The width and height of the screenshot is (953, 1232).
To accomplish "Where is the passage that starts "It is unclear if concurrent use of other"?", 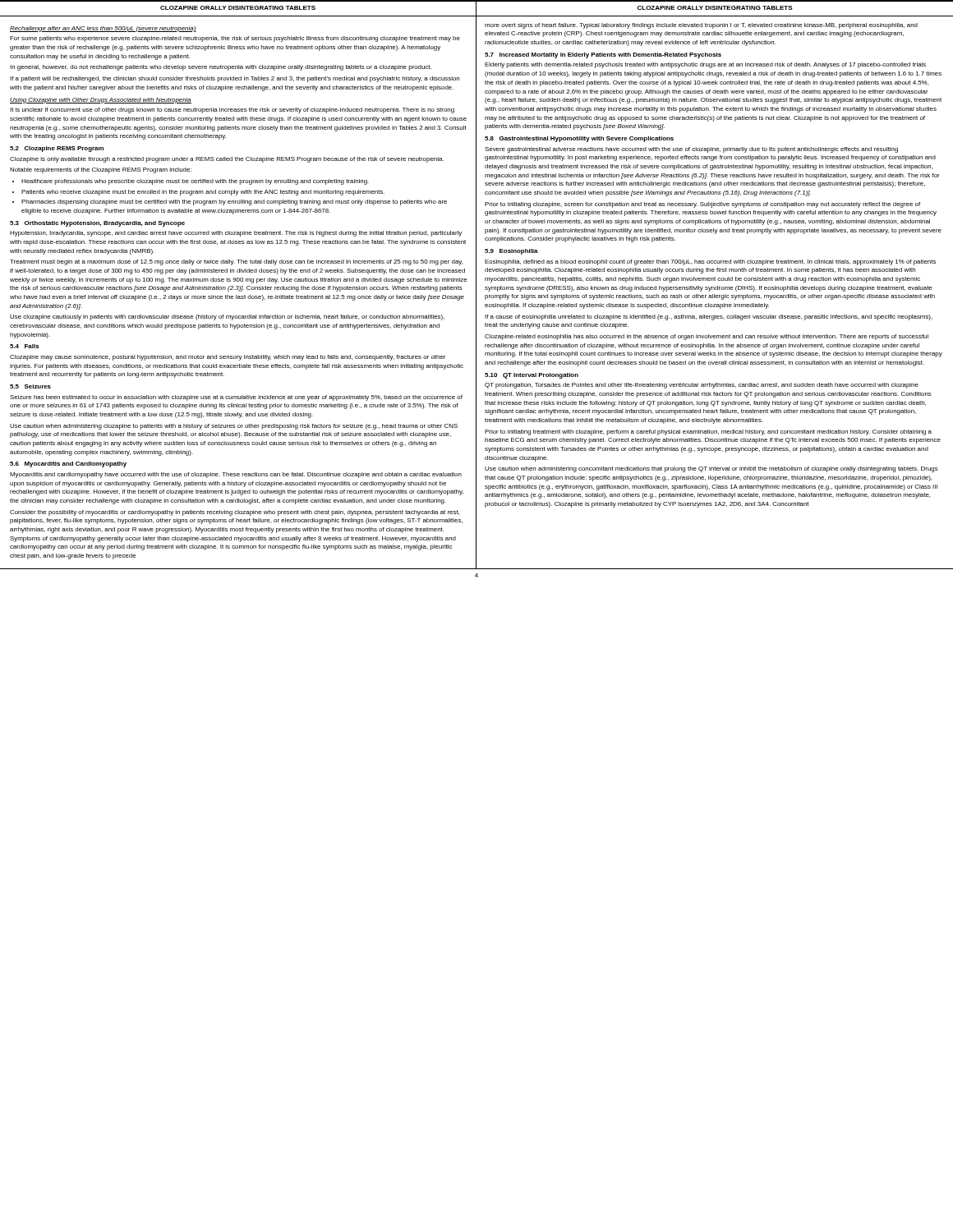I will click(x=239, y=124).
